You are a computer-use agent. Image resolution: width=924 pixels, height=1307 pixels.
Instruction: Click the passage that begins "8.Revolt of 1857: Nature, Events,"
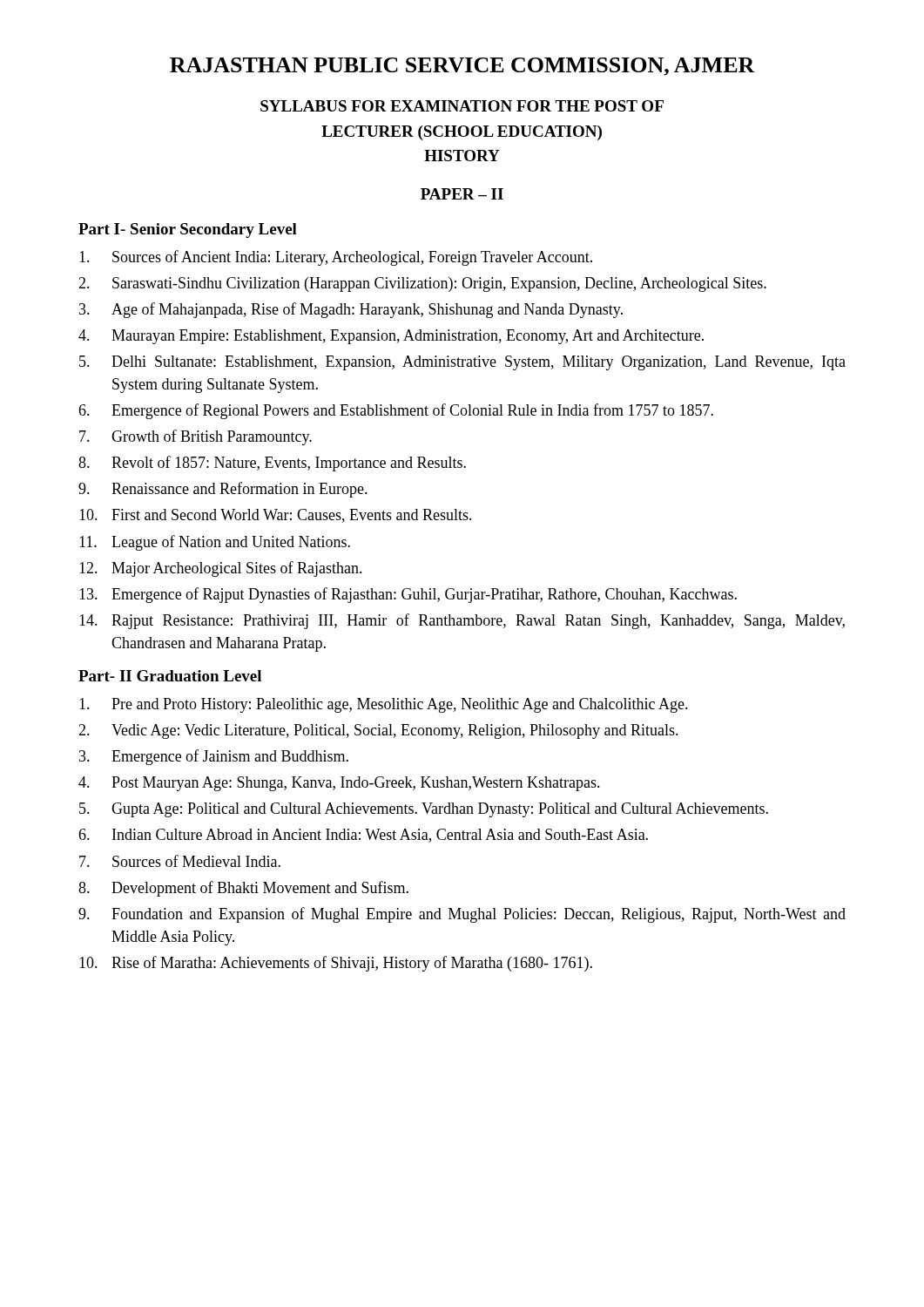462,463
